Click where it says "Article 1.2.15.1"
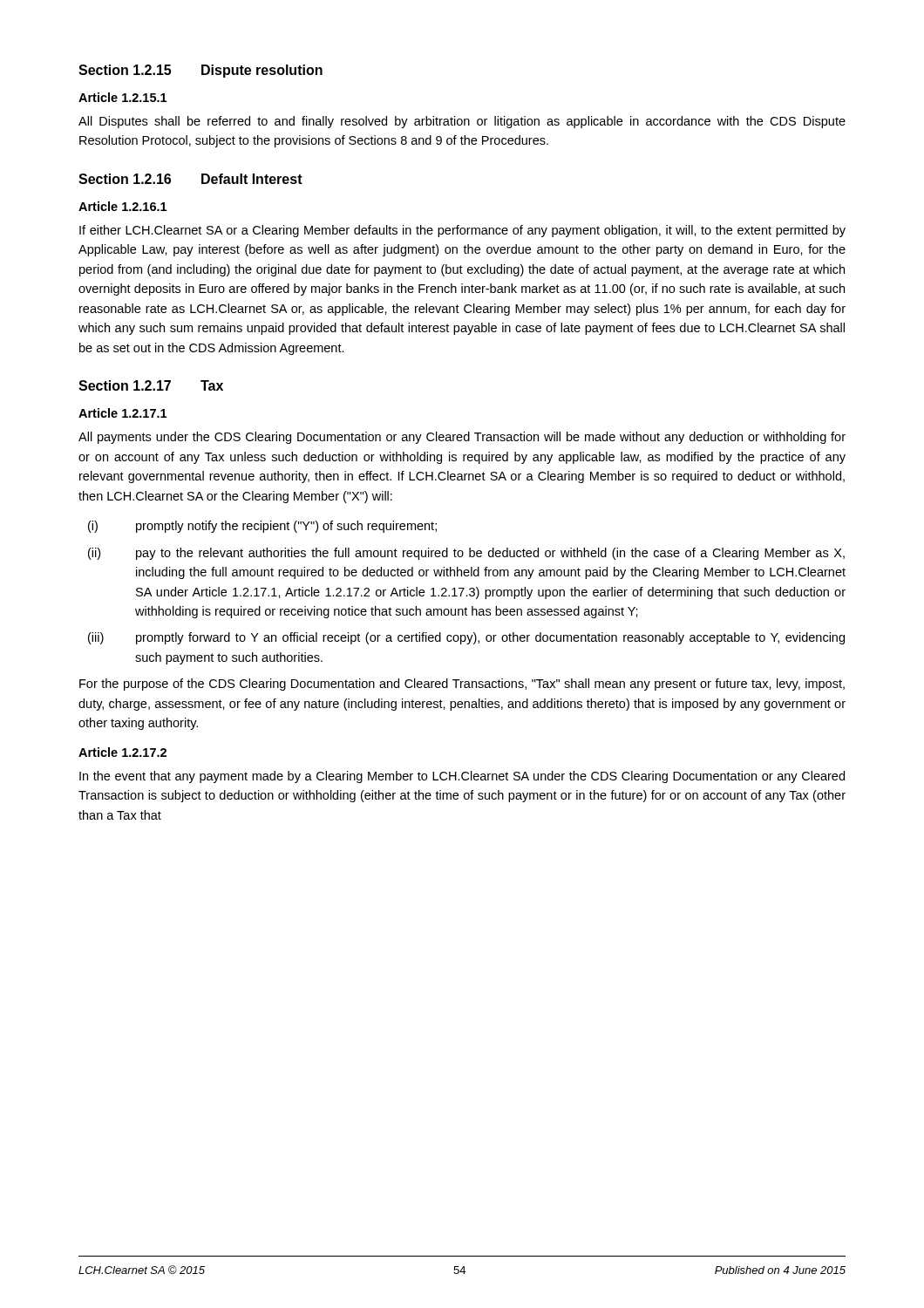The image size is (924, 1308). 123,98
